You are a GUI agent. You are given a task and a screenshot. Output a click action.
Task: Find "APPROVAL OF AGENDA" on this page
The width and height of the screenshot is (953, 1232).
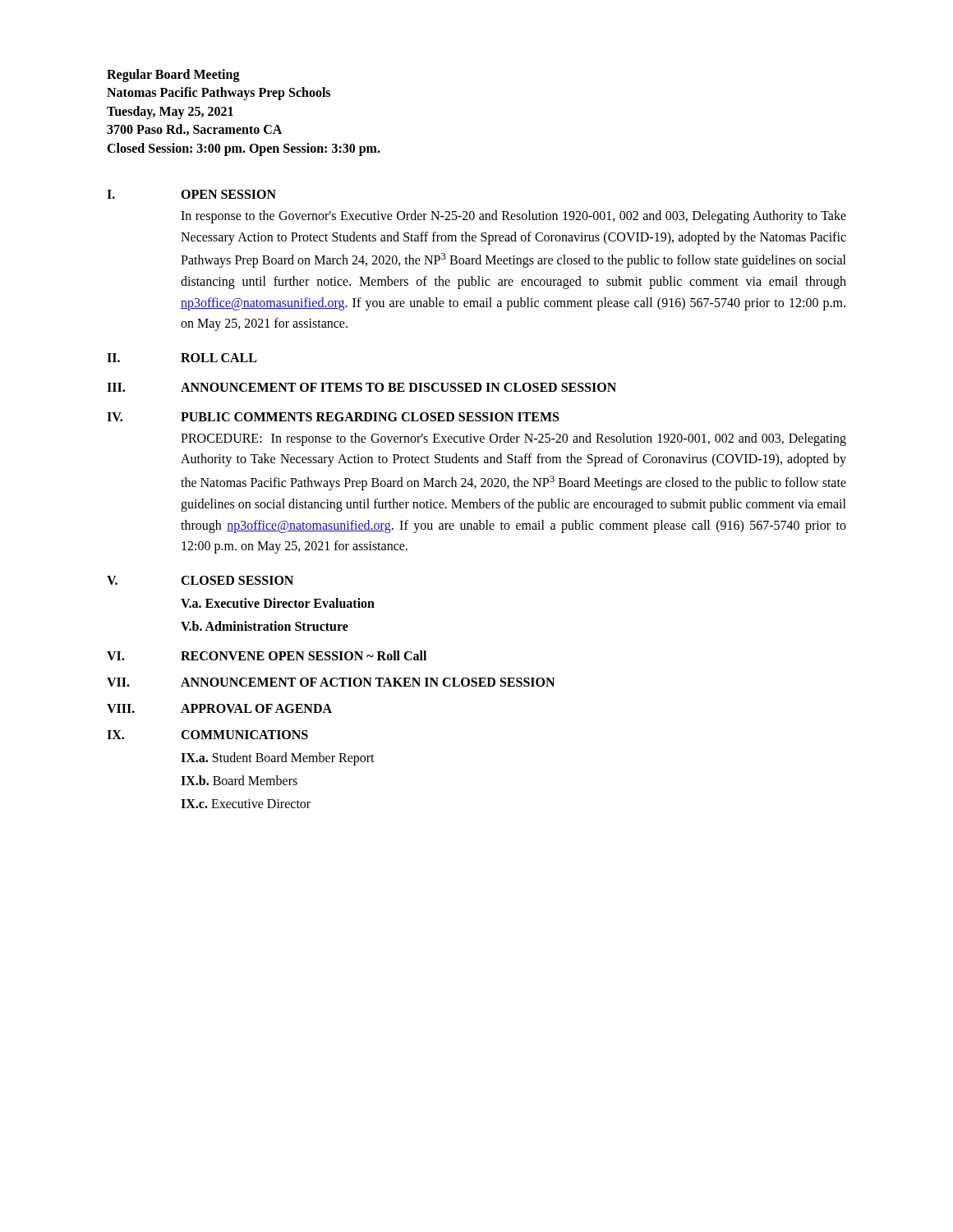point(256,708)
